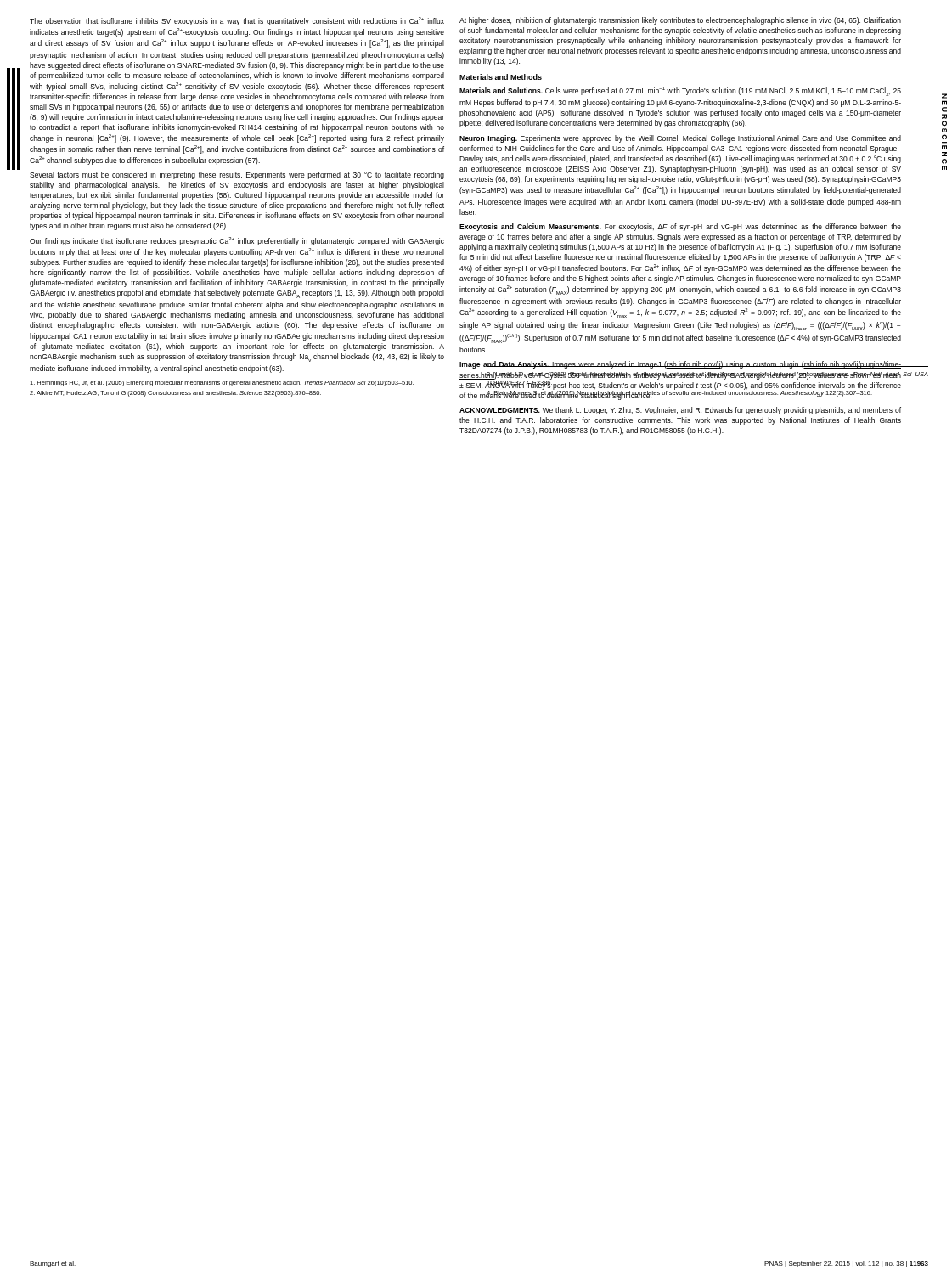This screenshot has width=952, height=1274.
Task: Locate the element starting "Alkire MT, Hudetz AG, Tononi G"
Action: point(237,393)
